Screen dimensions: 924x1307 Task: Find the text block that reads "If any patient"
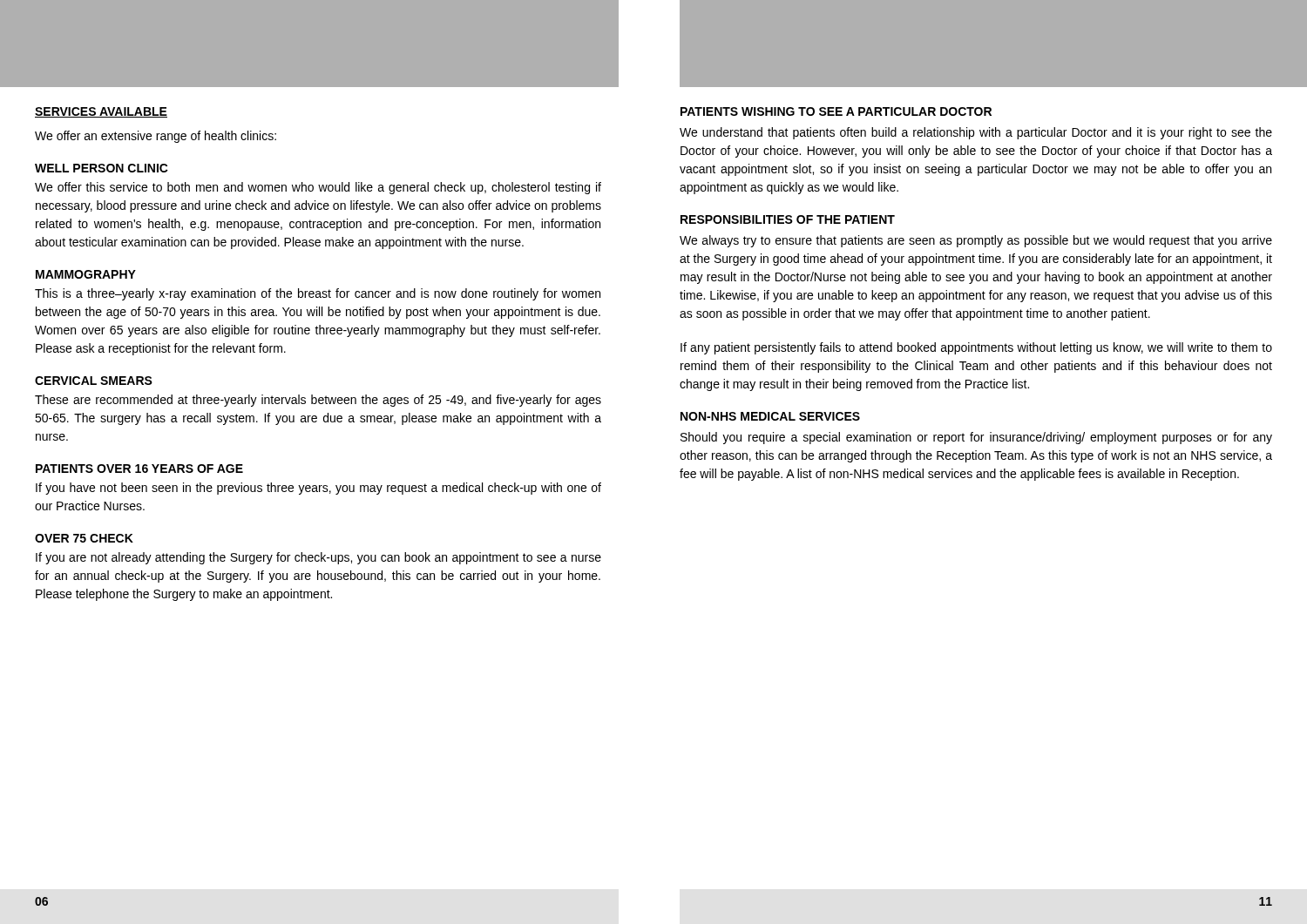click(x=976, y=366)
